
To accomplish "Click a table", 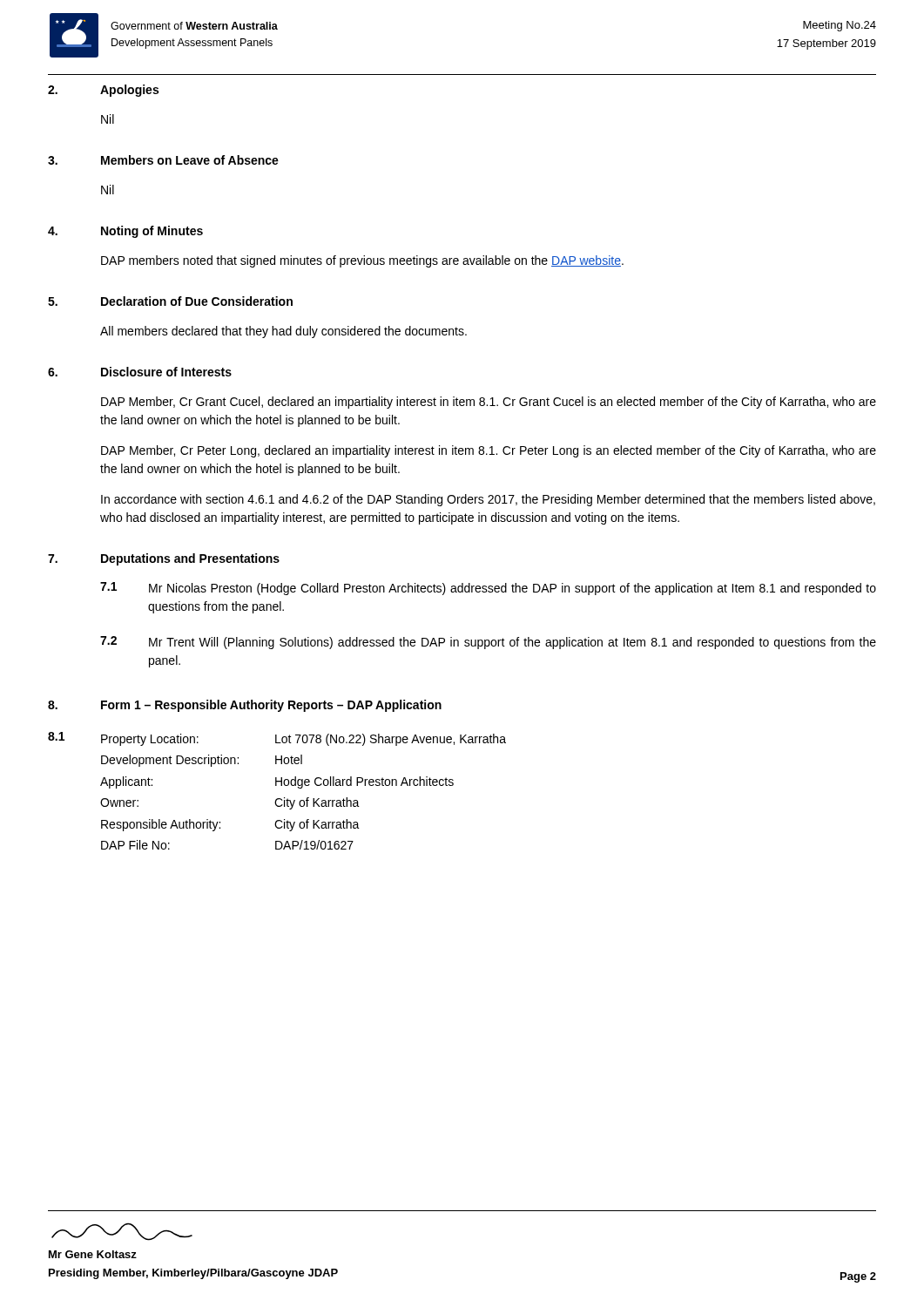I will pos(462,792).
